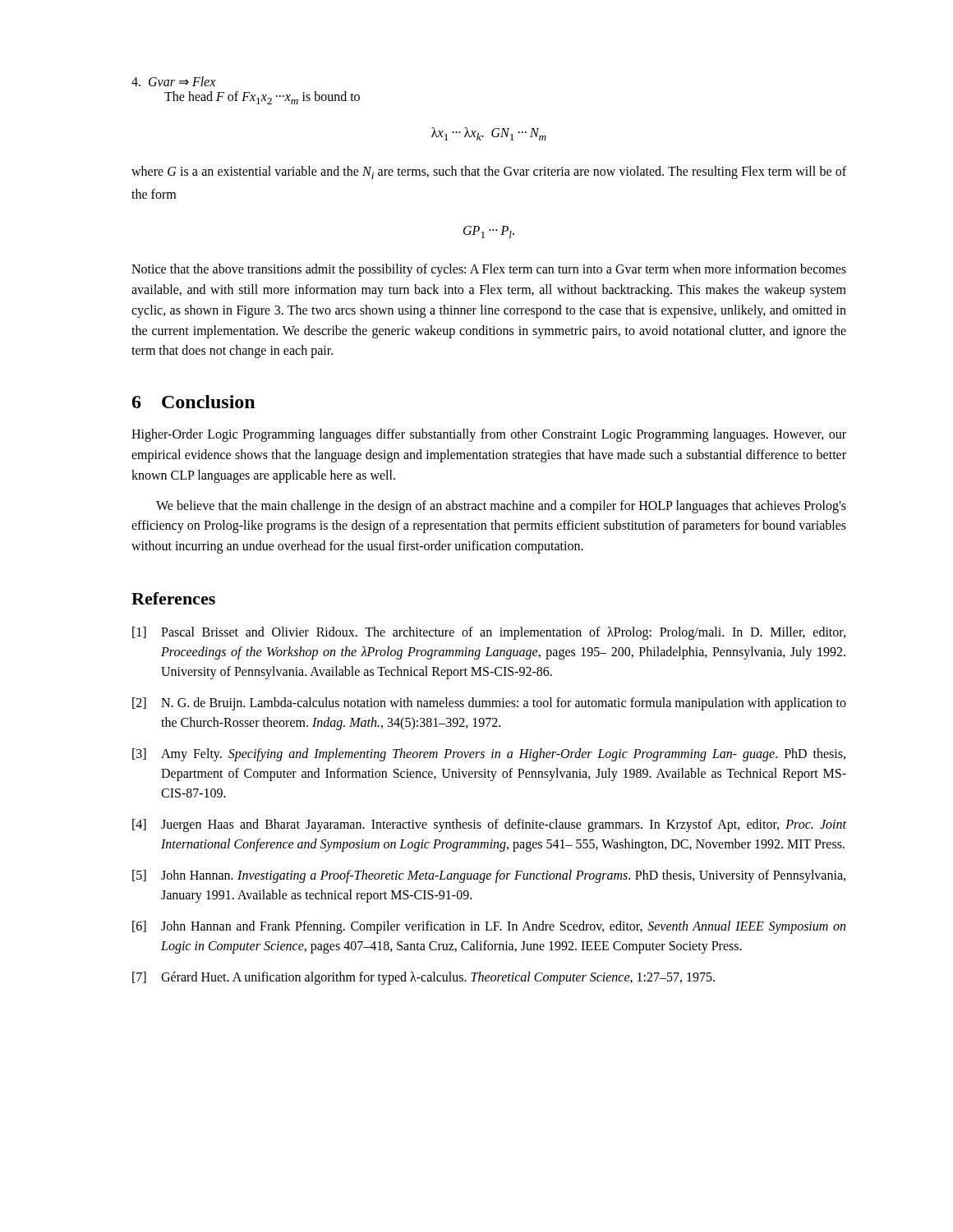Find the formula that reads "λx1 ··· λxk. GN1 ···"

[489, 134]
